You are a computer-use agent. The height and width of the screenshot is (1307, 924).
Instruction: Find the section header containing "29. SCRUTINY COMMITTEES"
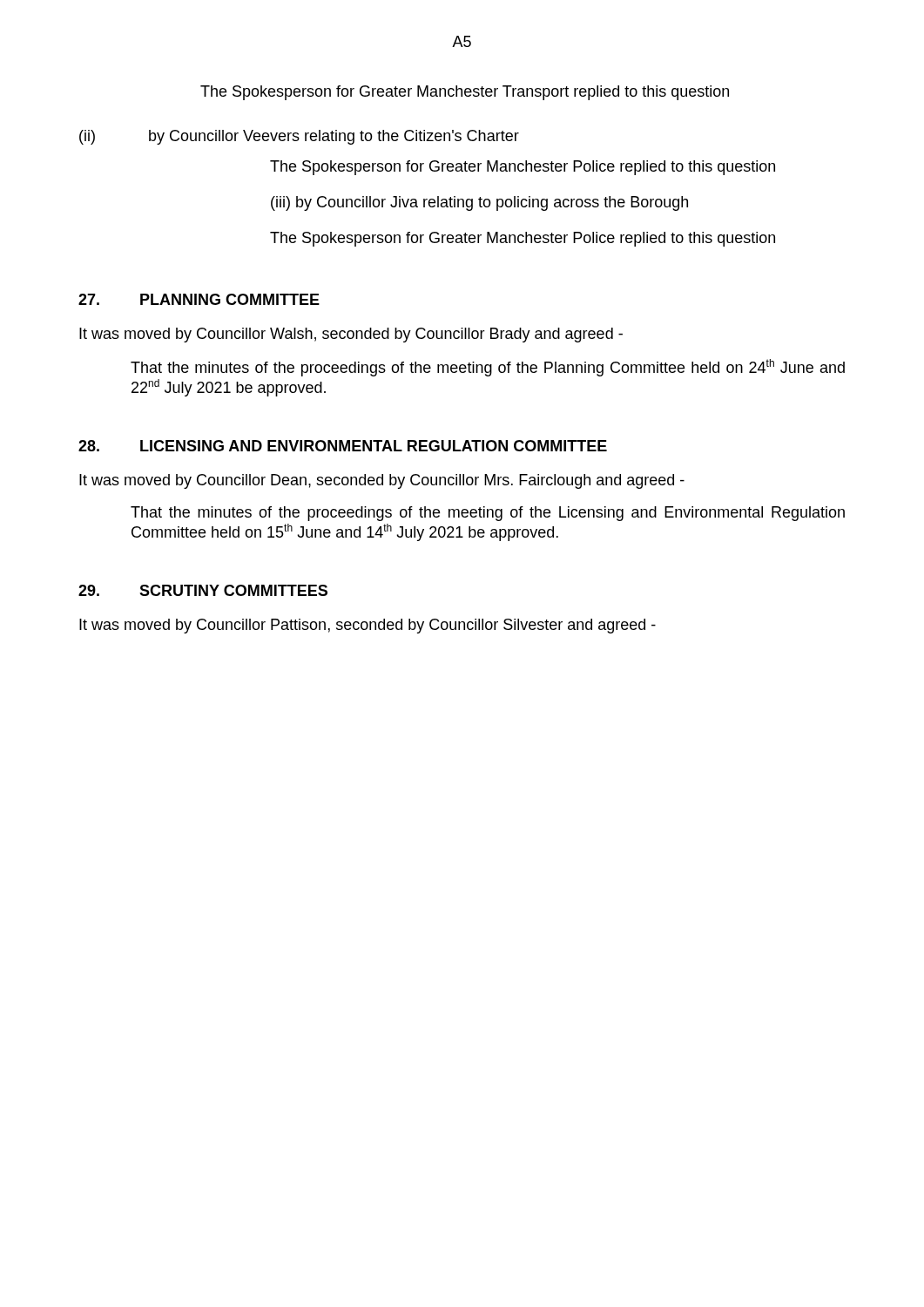(x=203, y=591)
